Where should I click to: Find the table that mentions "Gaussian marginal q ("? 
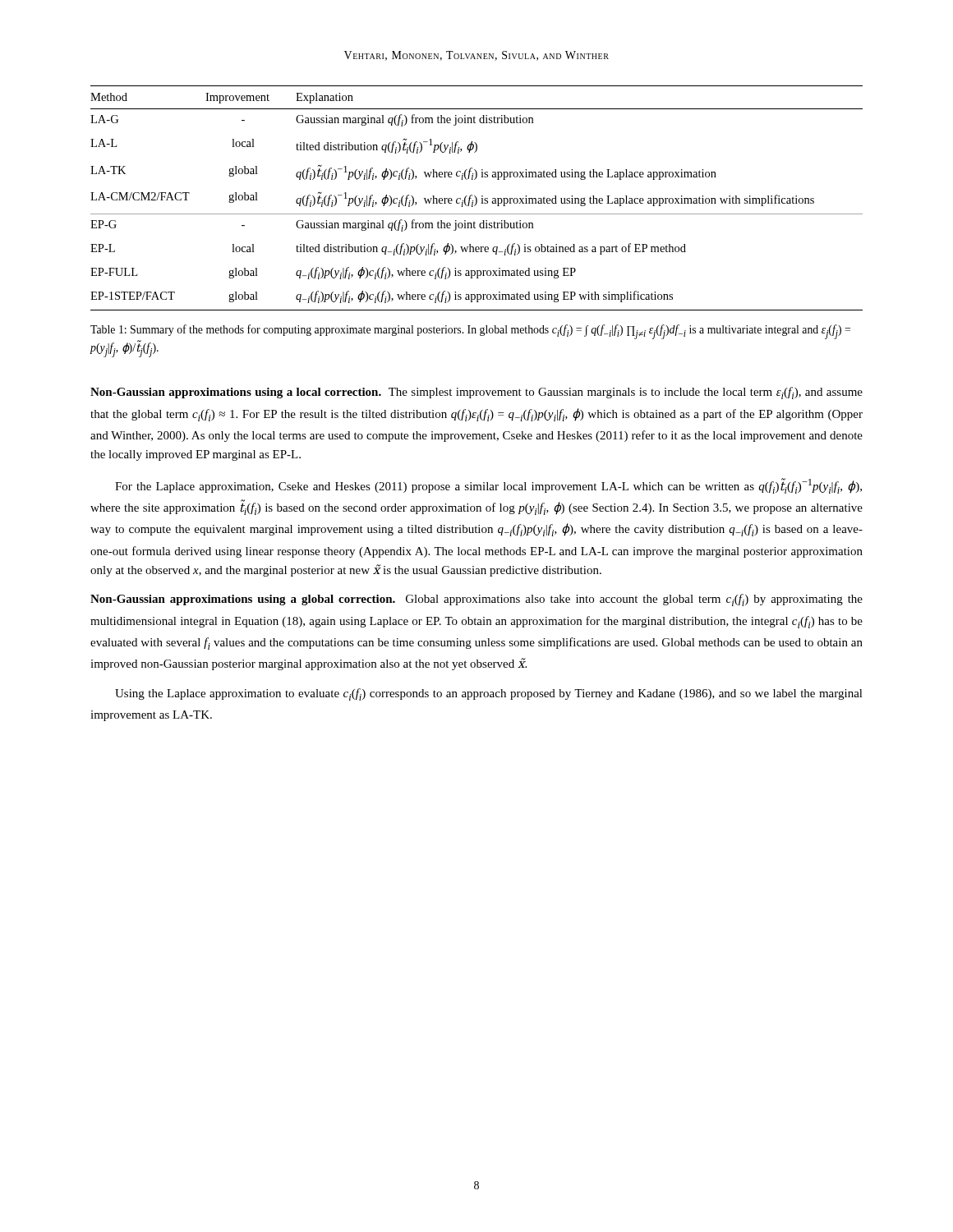[476, 198]
